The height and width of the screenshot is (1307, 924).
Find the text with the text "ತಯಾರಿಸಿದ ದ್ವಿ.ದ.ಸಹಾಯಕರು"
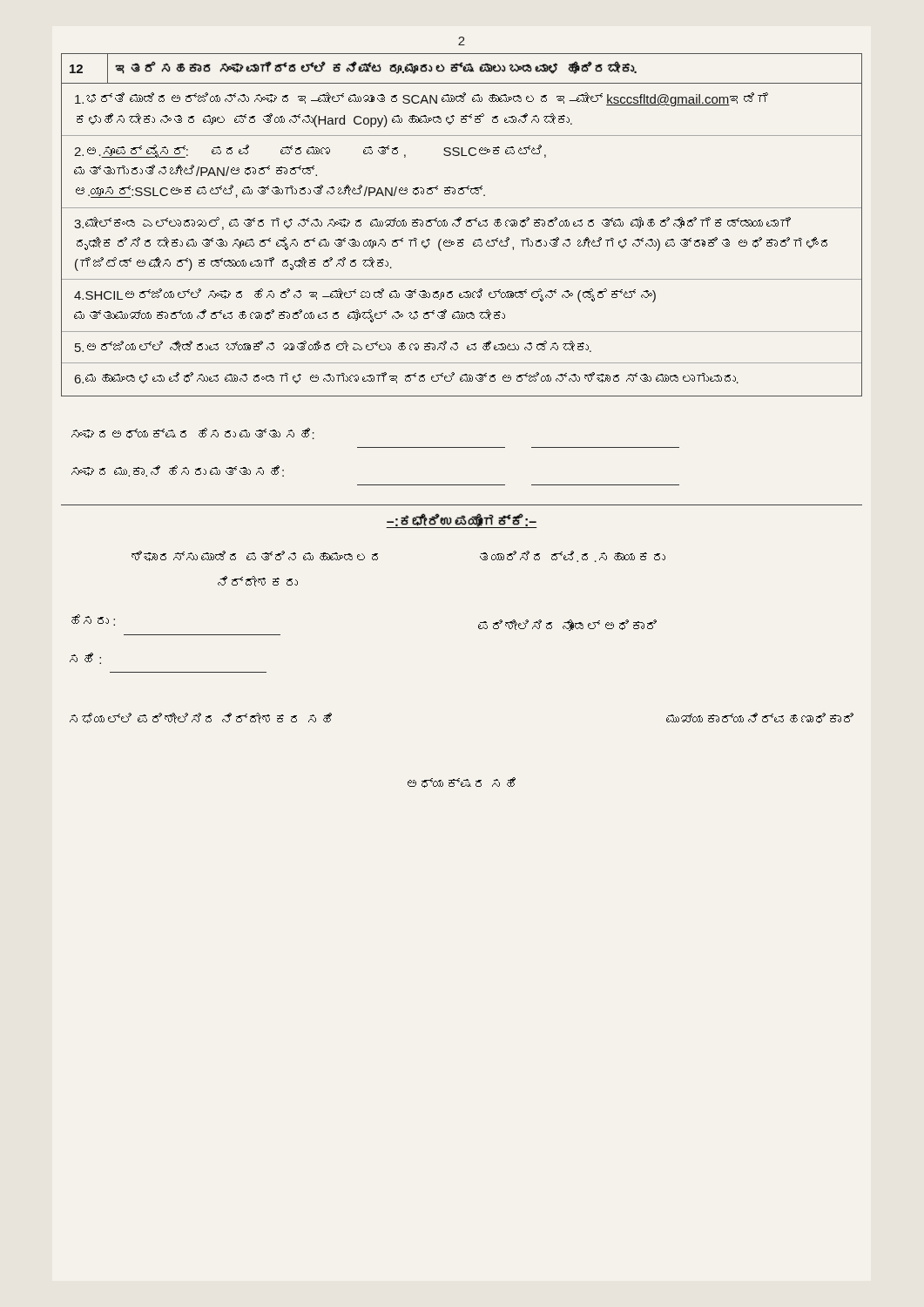pyautogui.click(x=571, y=557)
